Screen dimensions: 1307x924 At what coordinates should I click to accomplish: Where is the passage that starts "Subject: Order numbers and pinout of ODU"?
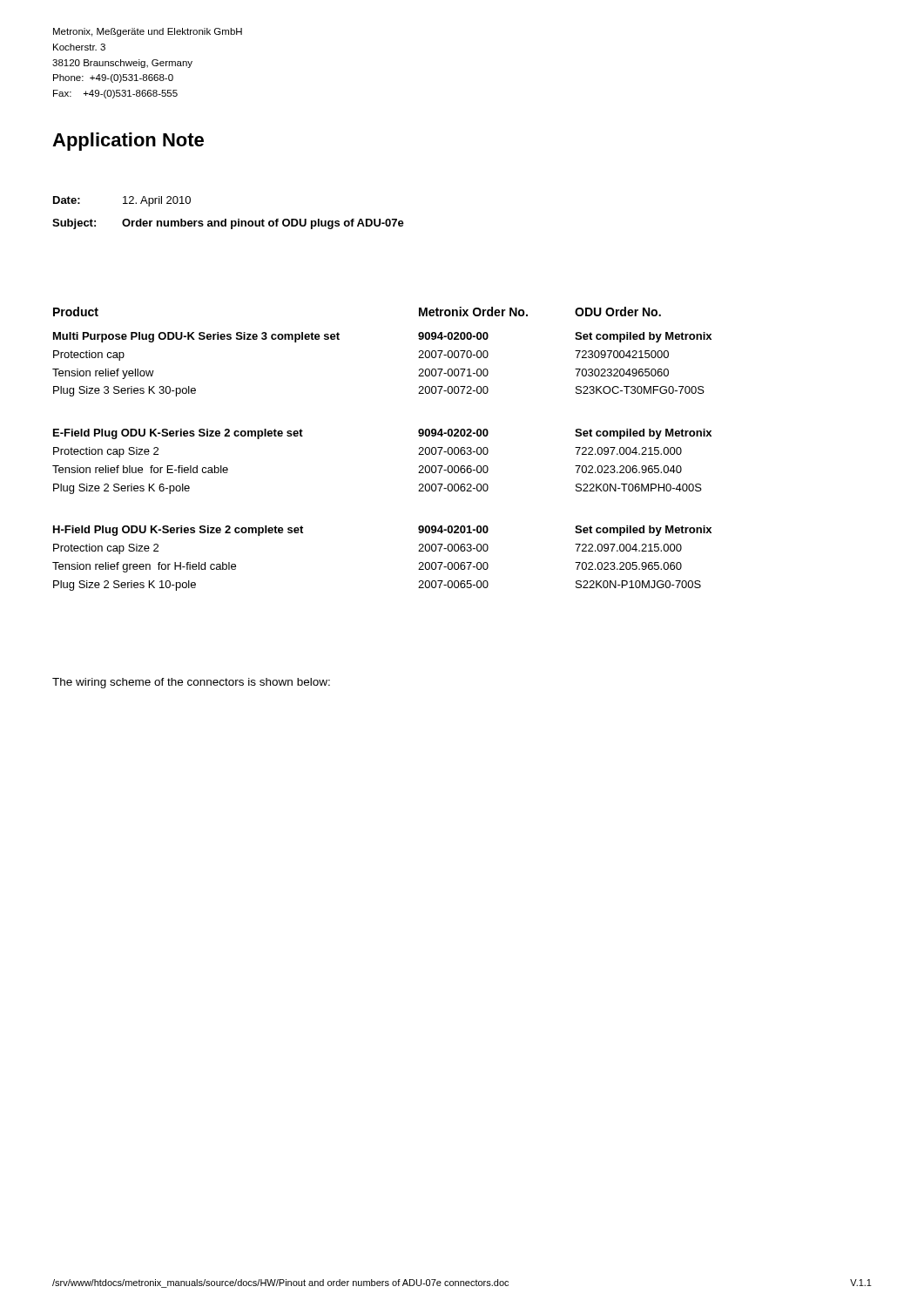click(228, 222)
